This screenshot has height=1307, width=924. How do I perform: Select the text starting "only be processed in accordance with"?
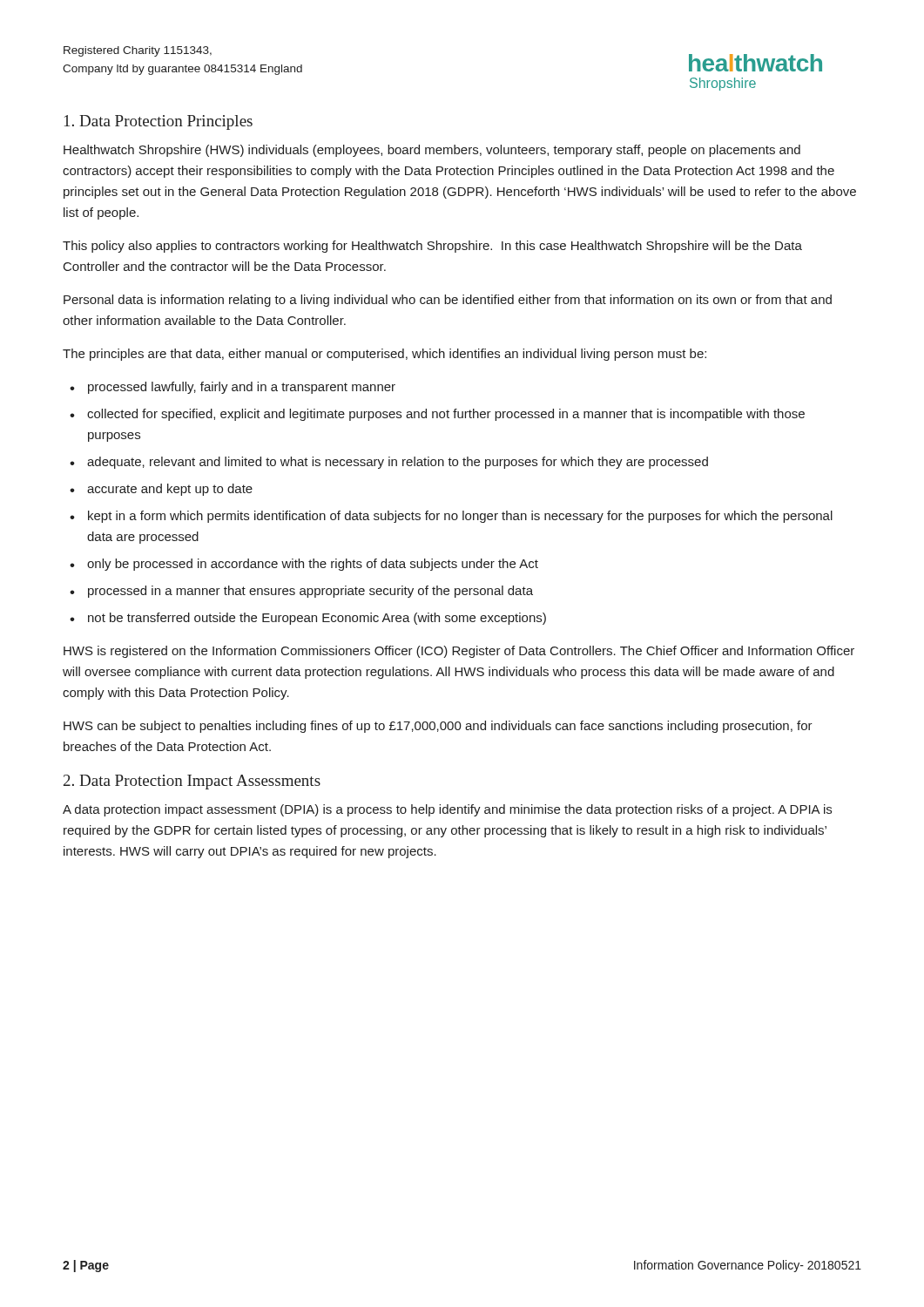(313, 563)
